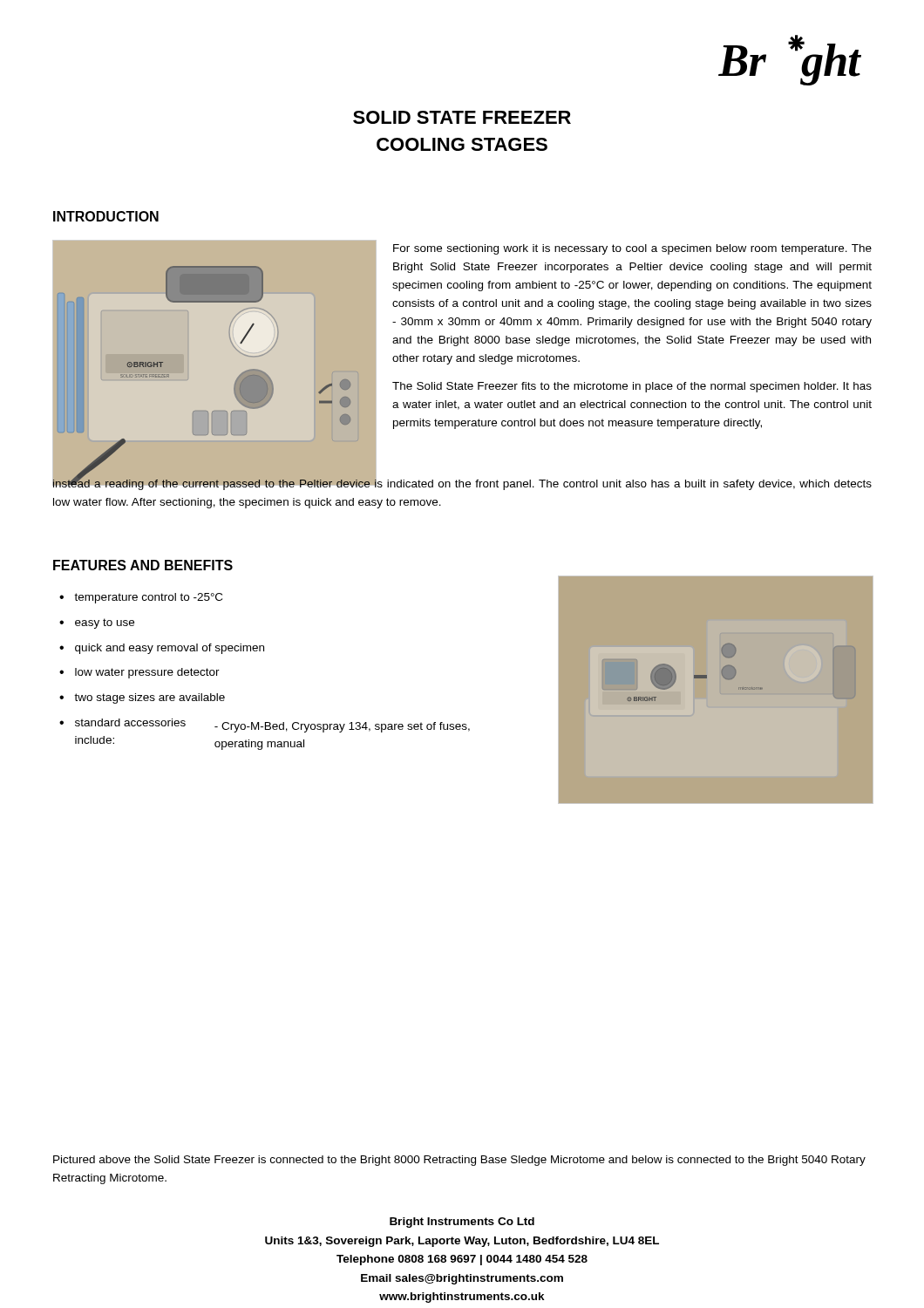Find the list item containing "two stage sizes are"
This screenshot has width=924, height=1308.
(142, 698)
